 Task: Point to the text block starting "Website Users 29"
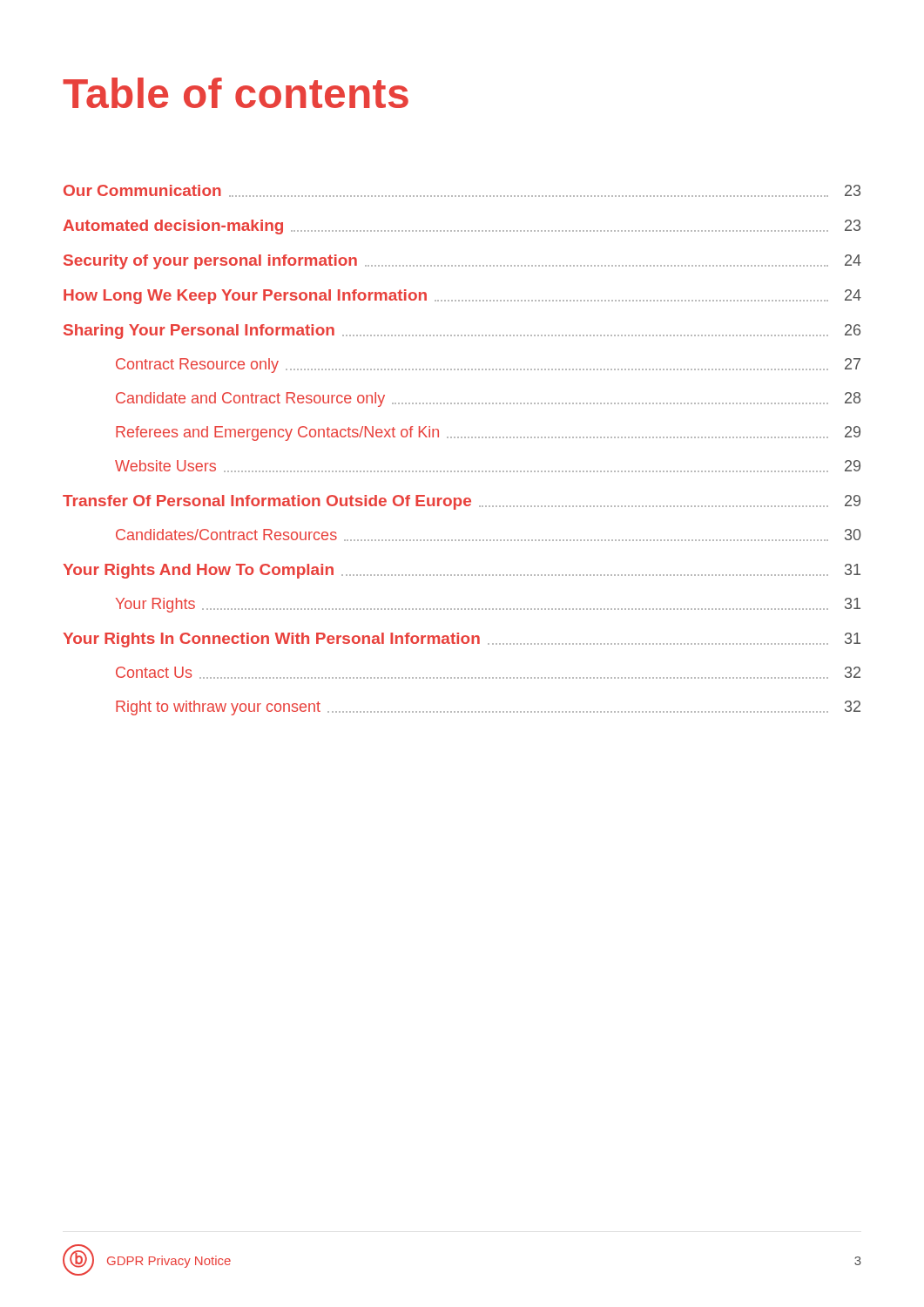[x=462, y=467]
